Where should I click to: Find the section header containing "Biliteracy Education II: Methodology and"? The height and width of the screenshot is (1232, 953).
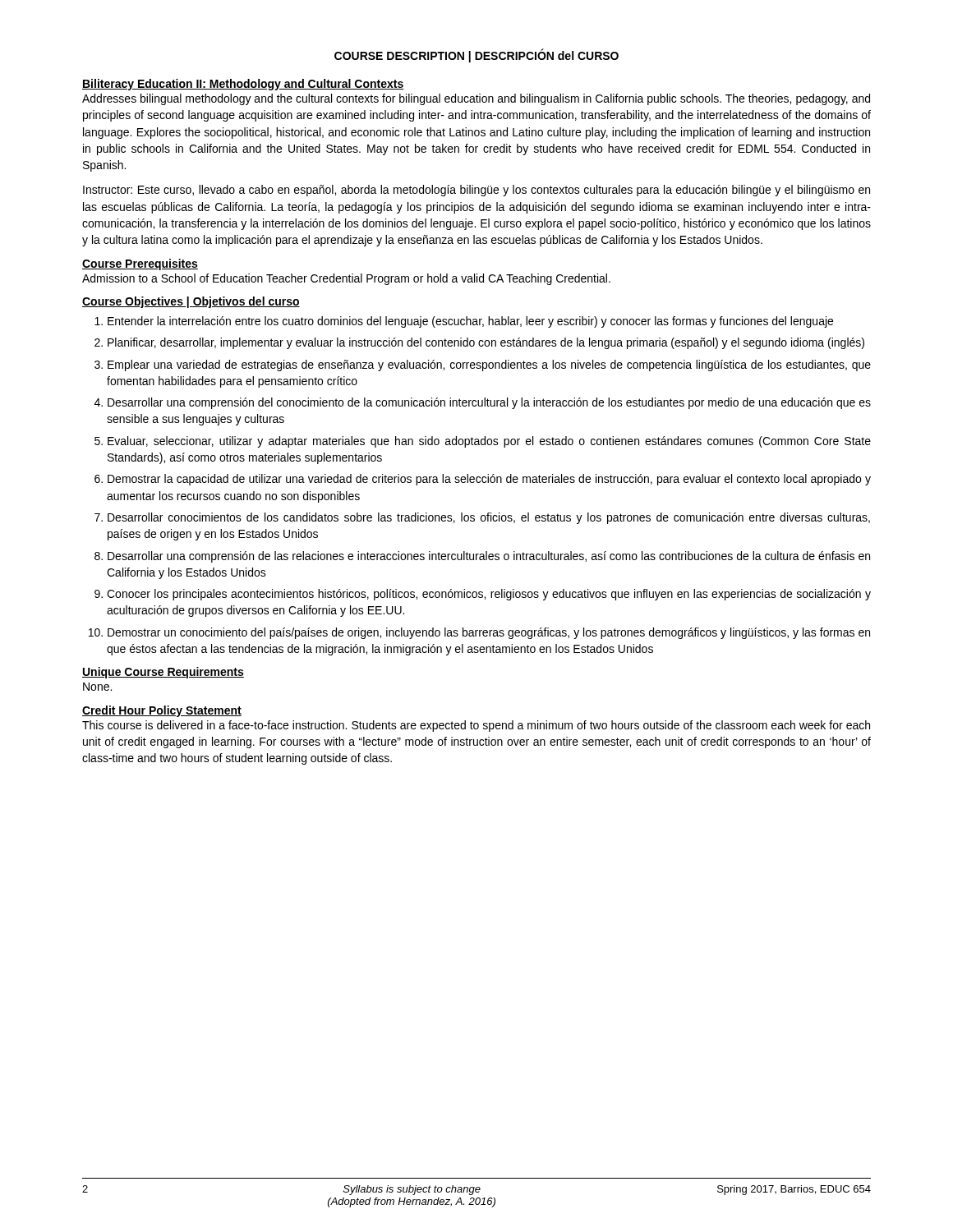pos(243,84)
